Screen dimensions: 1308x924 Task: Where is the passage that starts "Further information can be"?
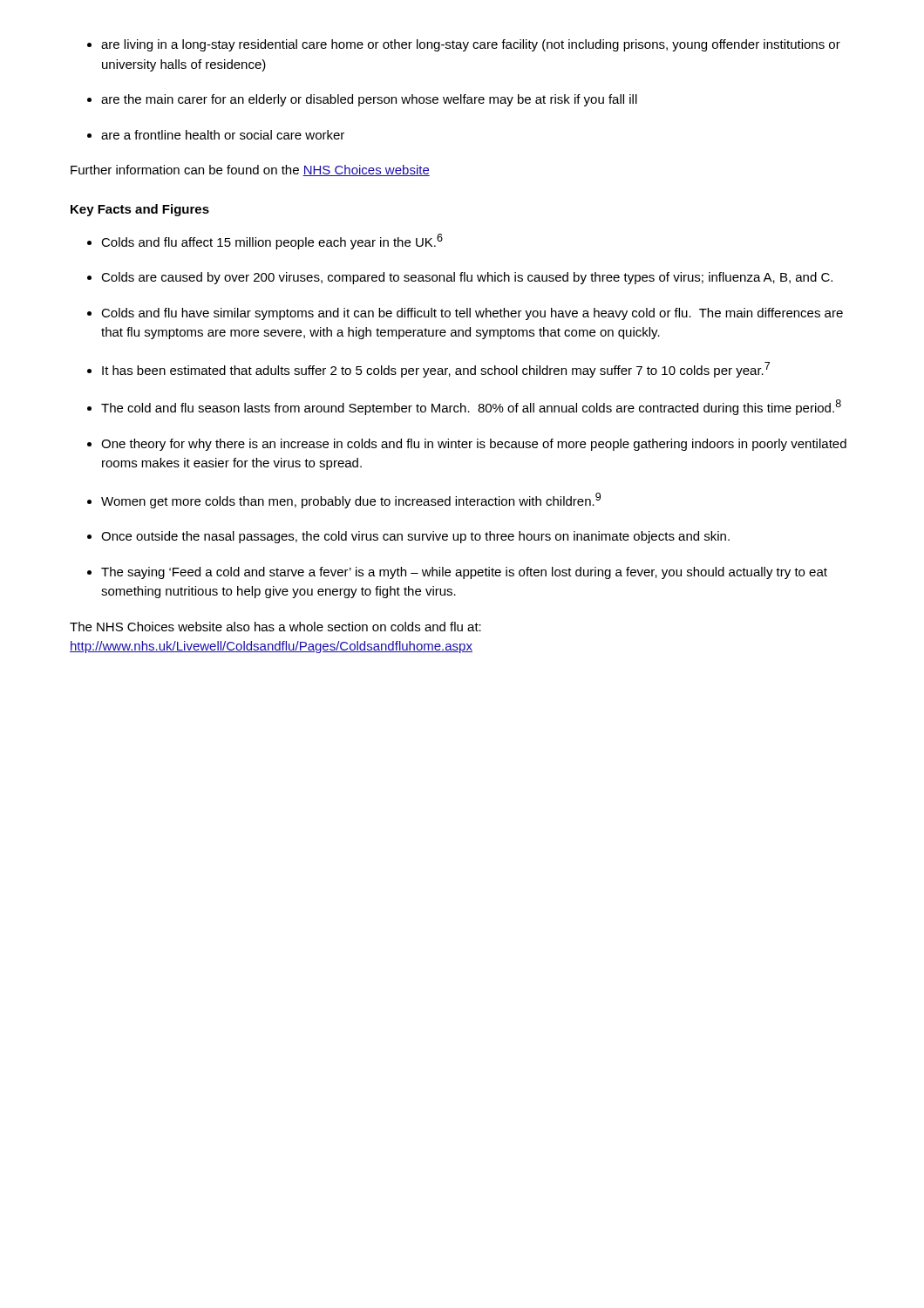pos(250,170)
